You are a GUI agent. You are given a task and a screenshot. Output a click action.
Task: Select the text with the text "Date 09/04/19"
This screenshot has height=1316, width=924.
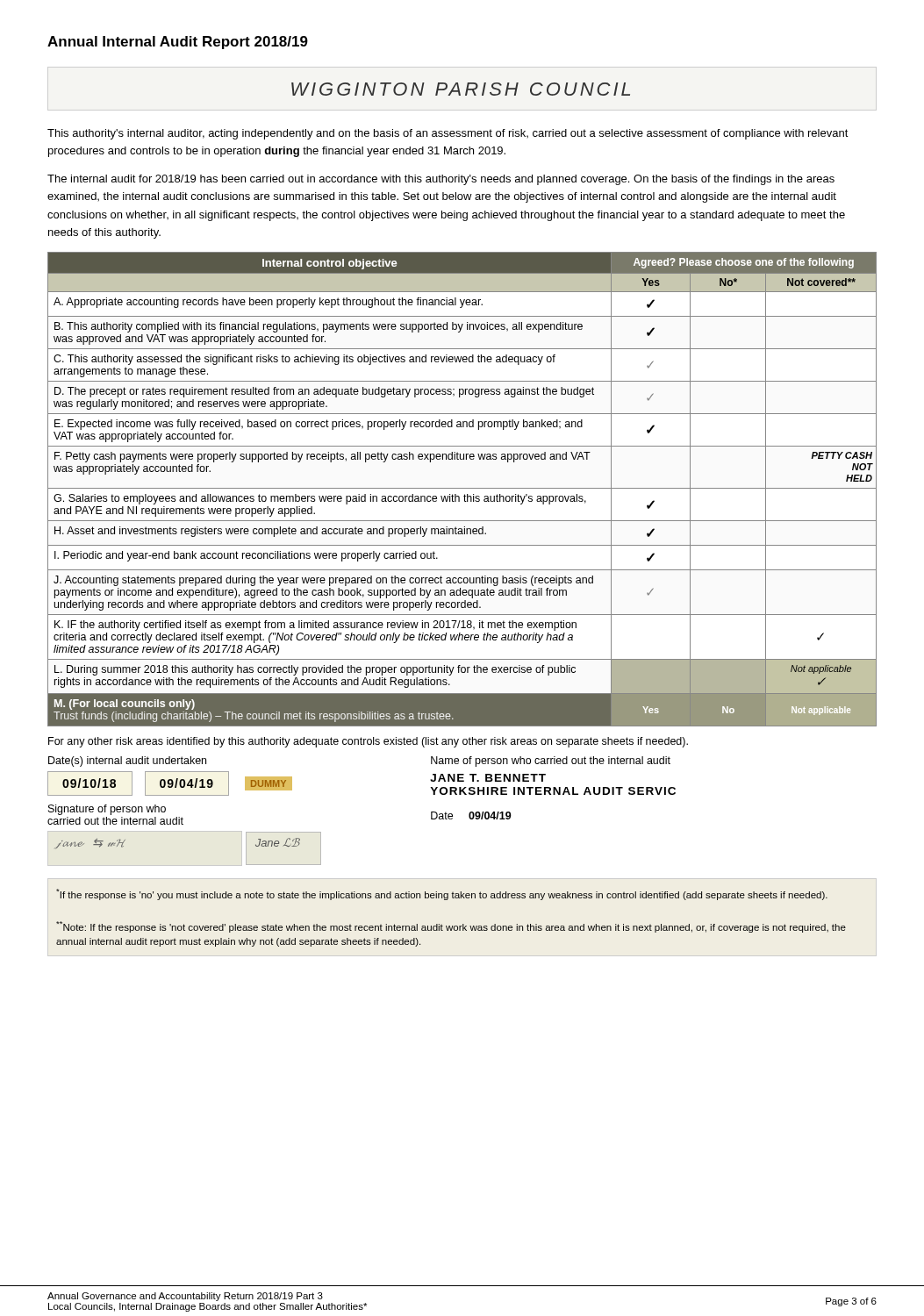click(x=471, y=816)
